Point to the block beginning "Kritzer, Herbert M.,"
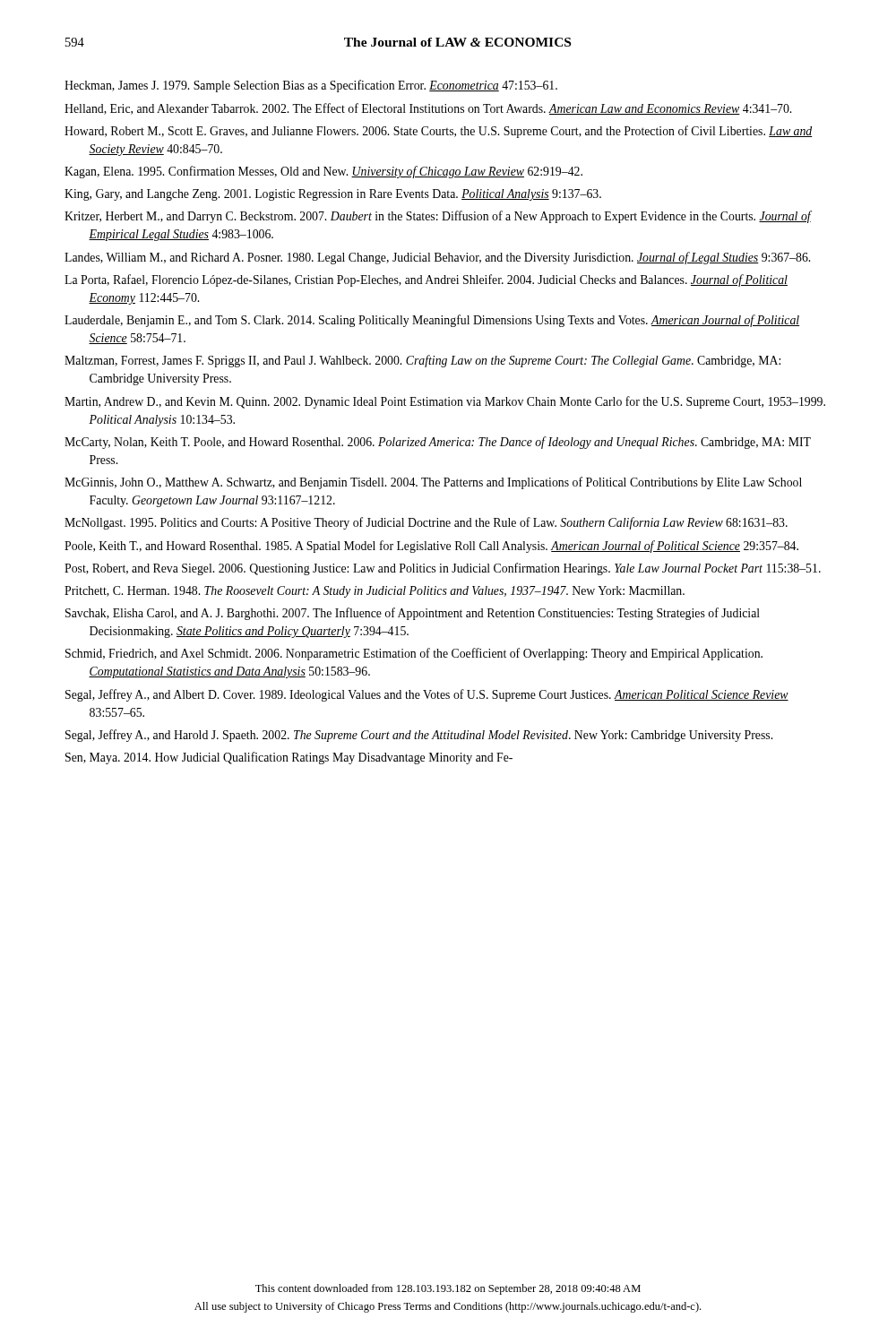 click(438, 226)
